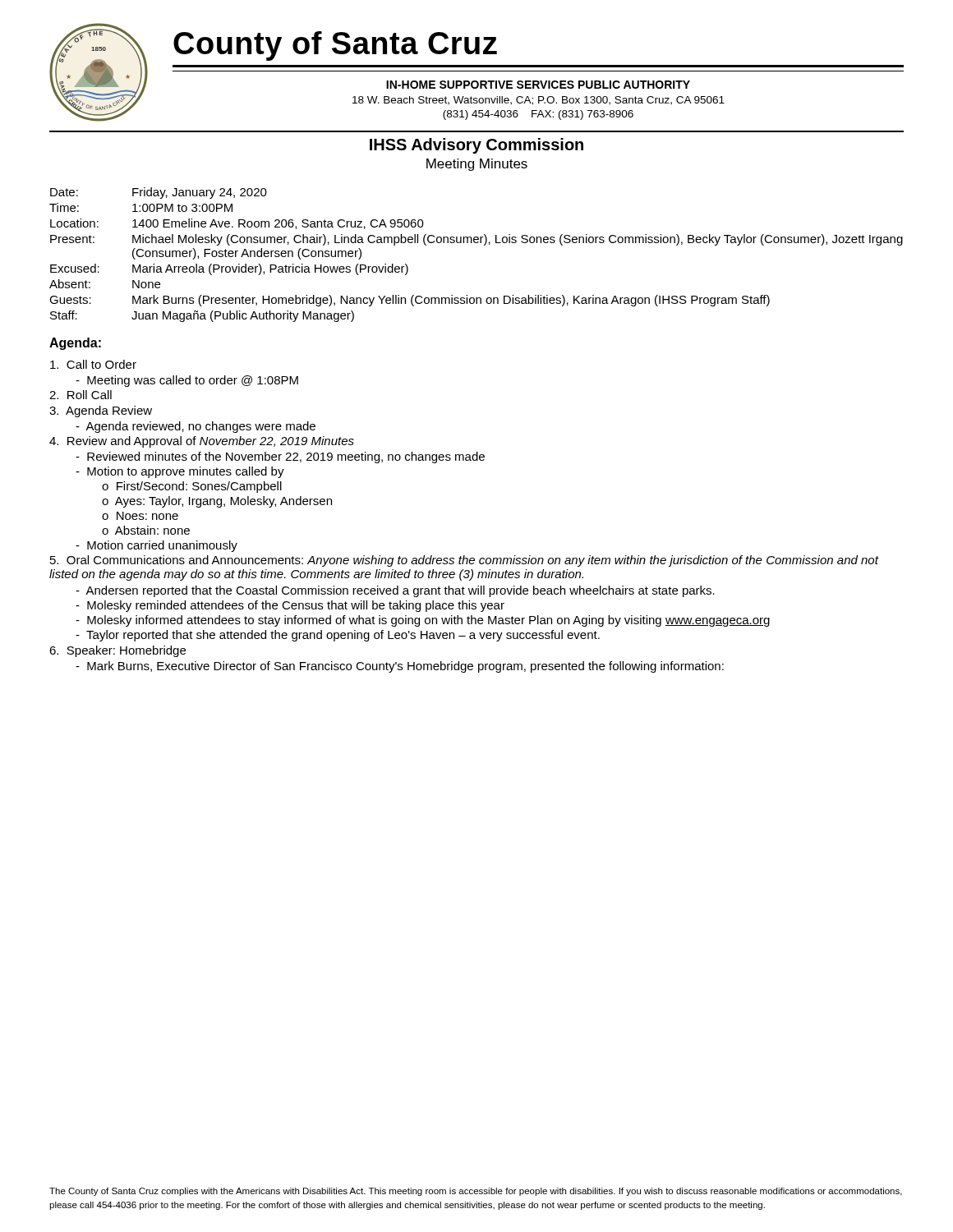Select the title
The width and height of the screenshot is (953, 1232).
538,49
